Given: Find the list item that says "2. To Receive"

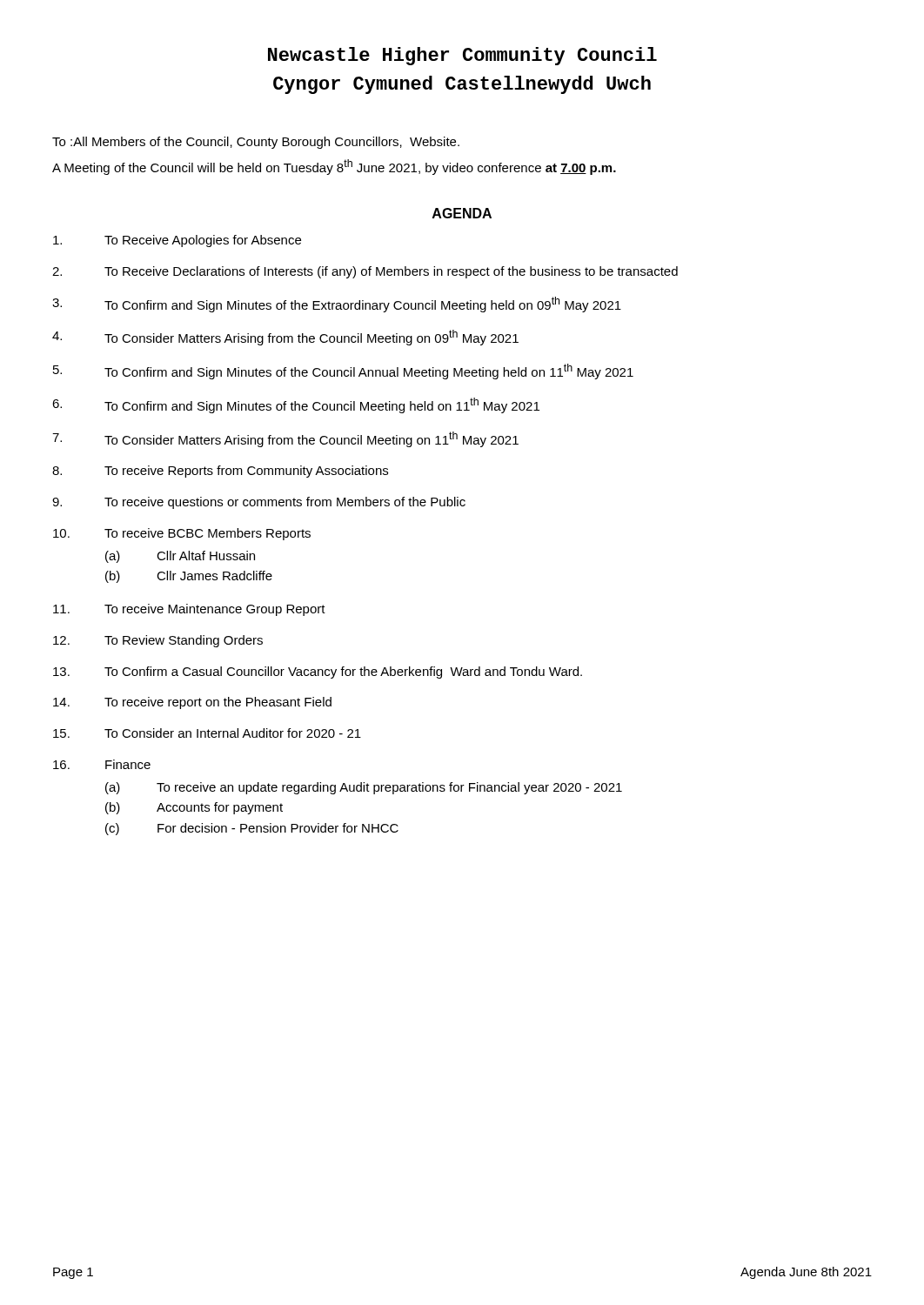Looking at the screenshot, I should [462, 271].
